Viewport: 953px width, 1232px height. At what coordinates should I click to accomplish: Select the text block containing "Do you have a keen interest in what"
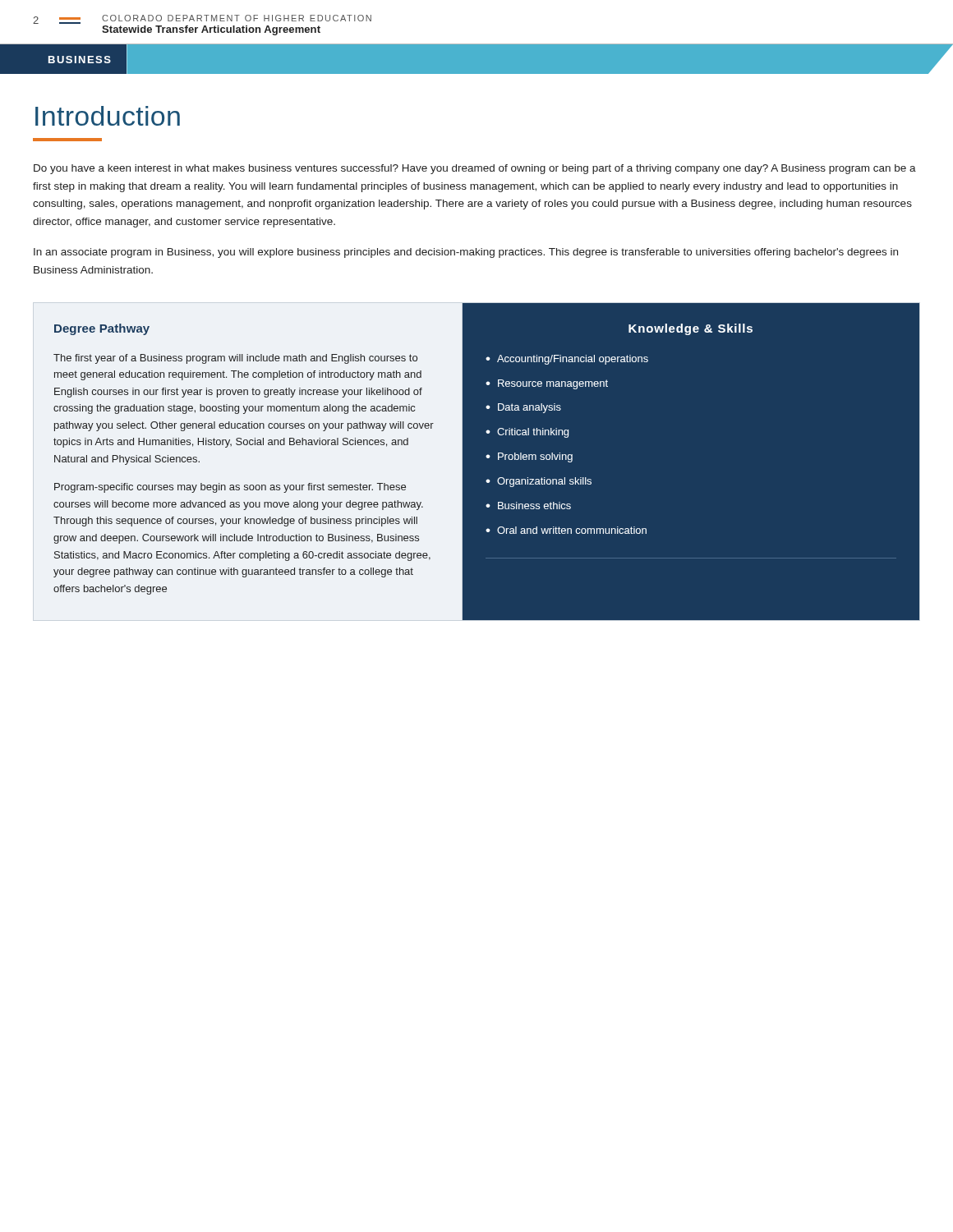click(474, 195)
